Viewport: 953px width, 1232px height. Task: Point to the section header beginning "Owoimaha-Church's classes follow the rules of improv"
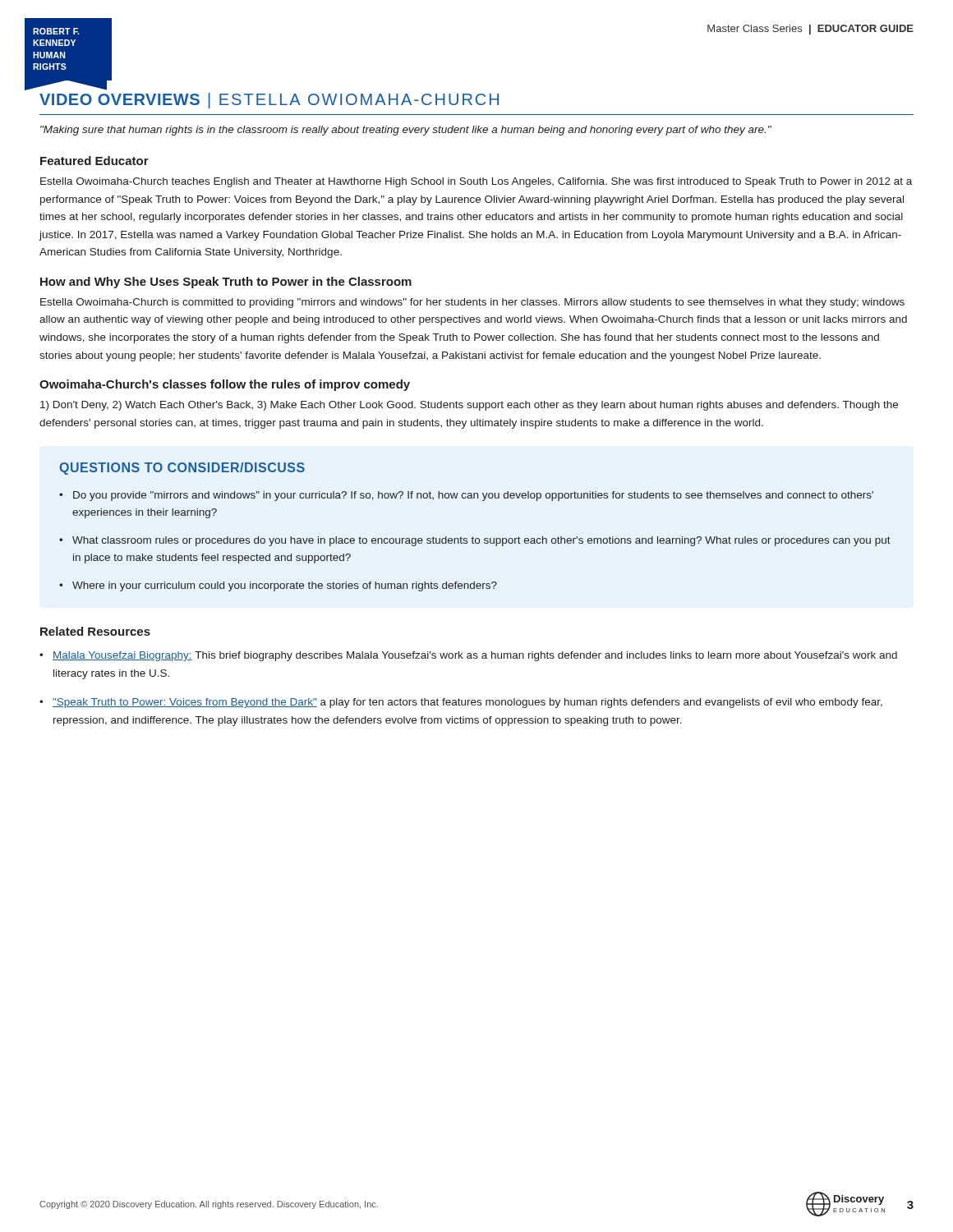[225, 384]
